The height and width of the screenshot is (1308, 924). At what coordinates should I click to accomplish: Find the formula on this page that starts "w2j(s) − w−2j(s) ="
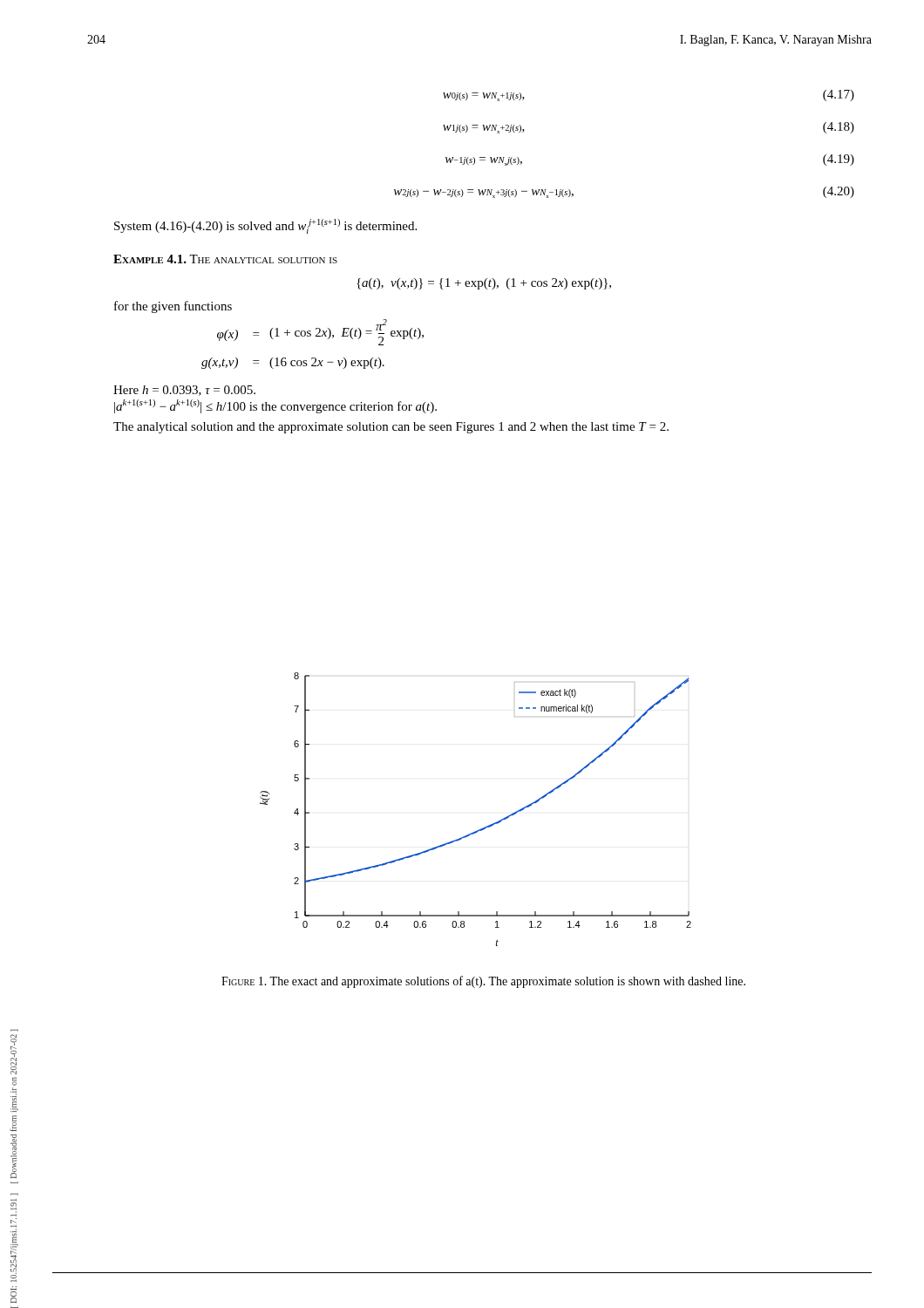pos(484,191)
